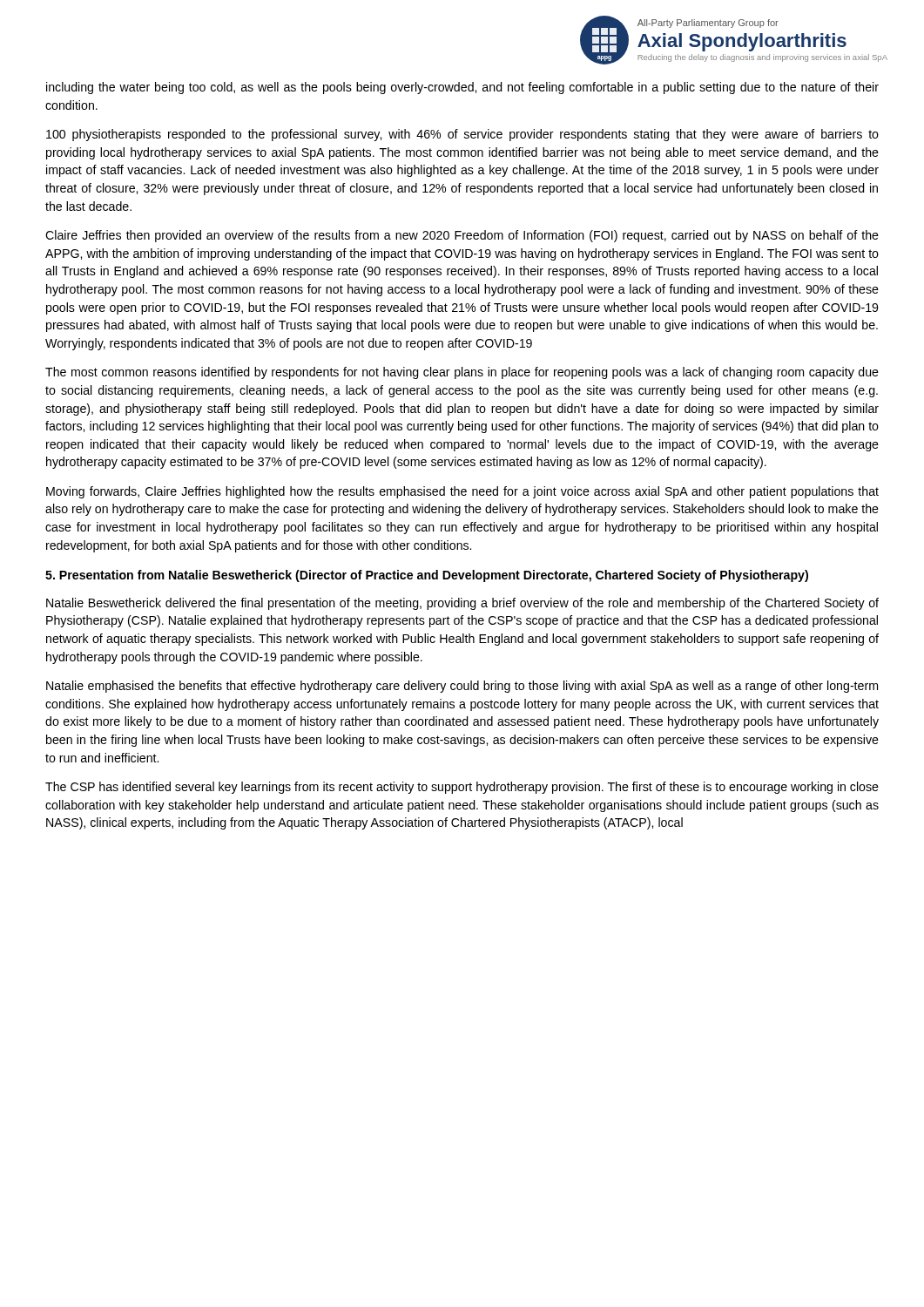Click on the element starting "Claire Jeffries then provided an overview of"
Viewport: 924px width, 1307px height.
[462, 289]
